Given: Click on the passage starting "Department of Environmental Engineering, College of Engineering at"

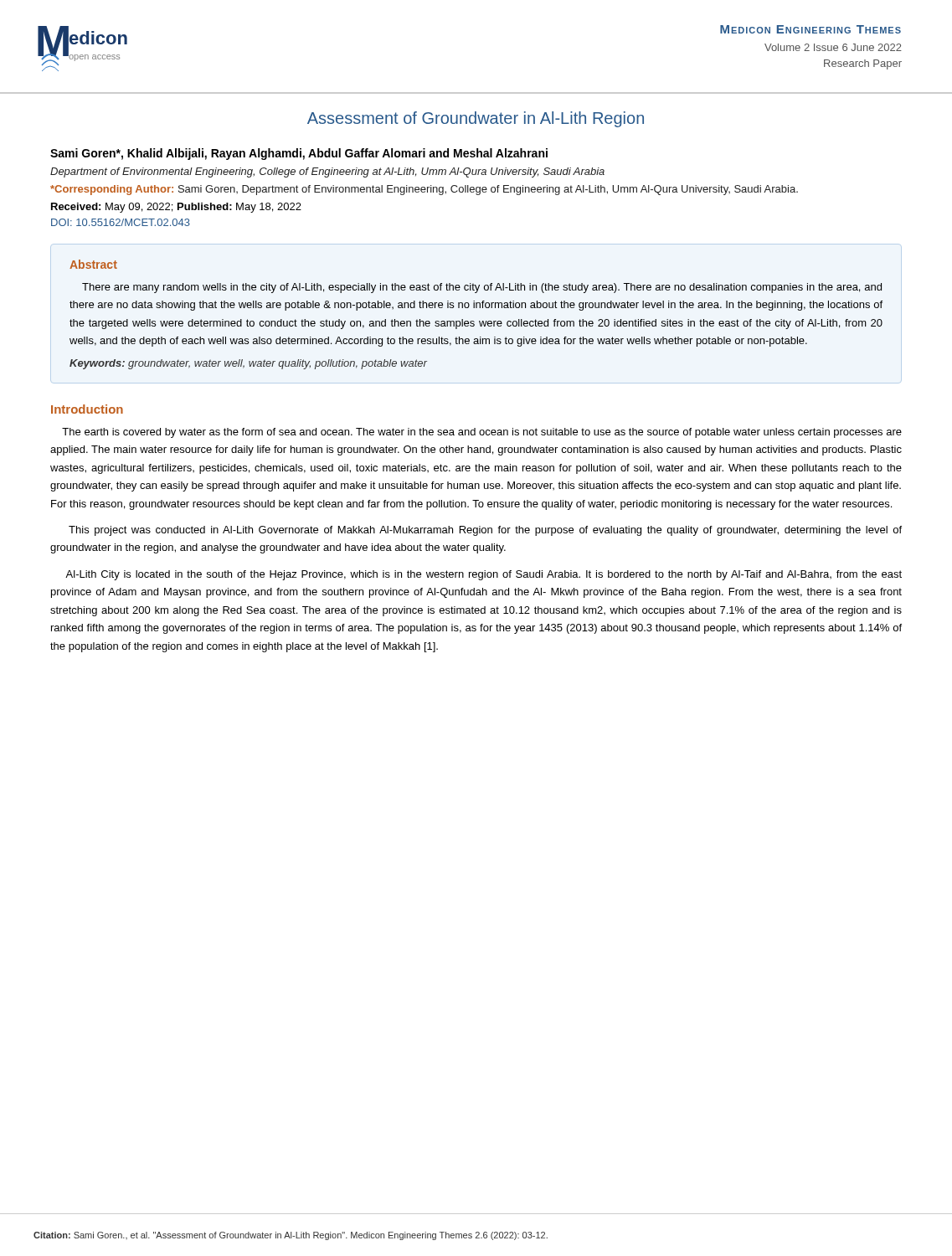Looking at the screenshot, I should click(x=328, y=171).
